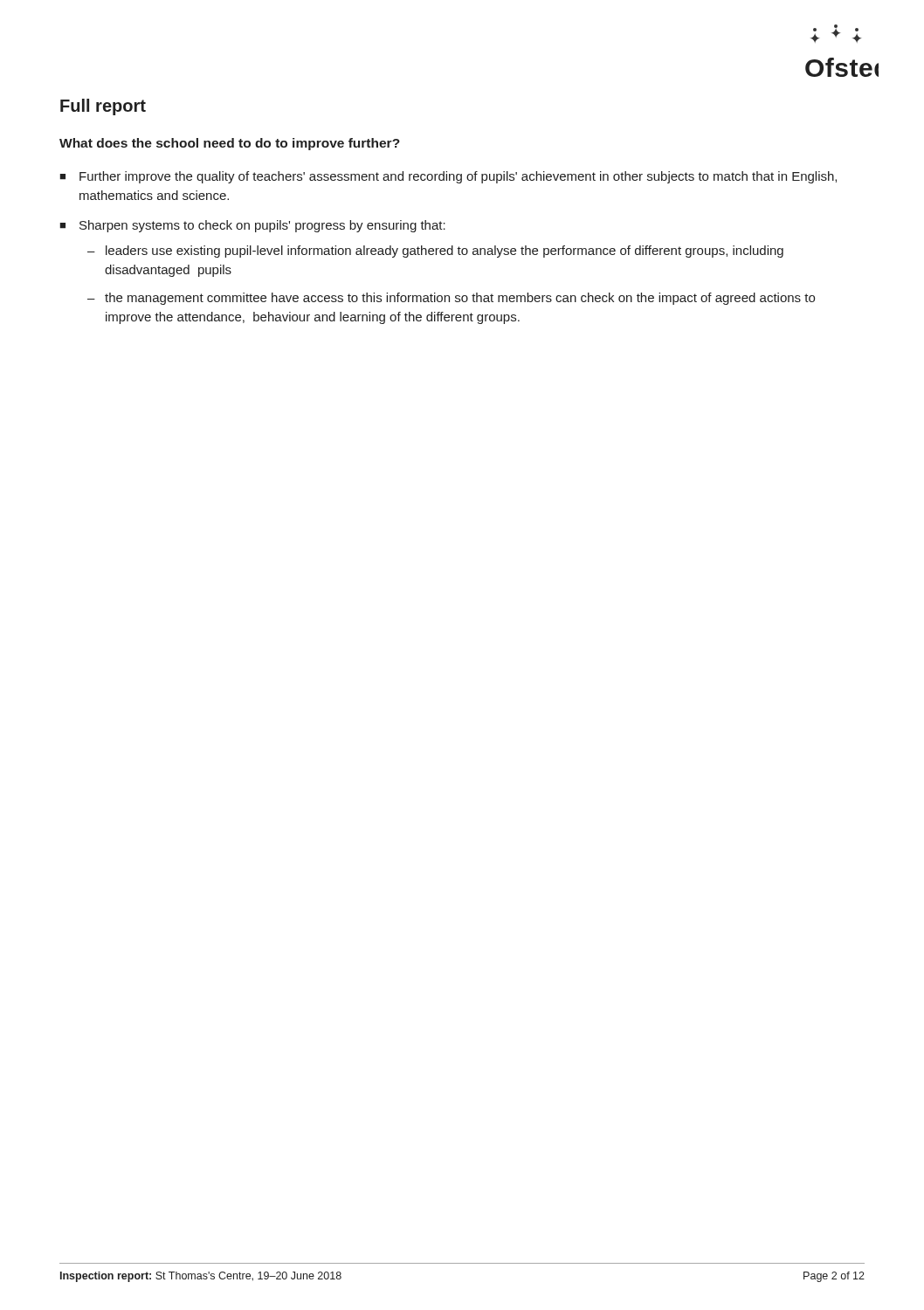Image resolution: width=924 pixels, height=1310 pixels.
Task: Select the list item containing "■ Further improve"
Action: [x=462, y=186]
